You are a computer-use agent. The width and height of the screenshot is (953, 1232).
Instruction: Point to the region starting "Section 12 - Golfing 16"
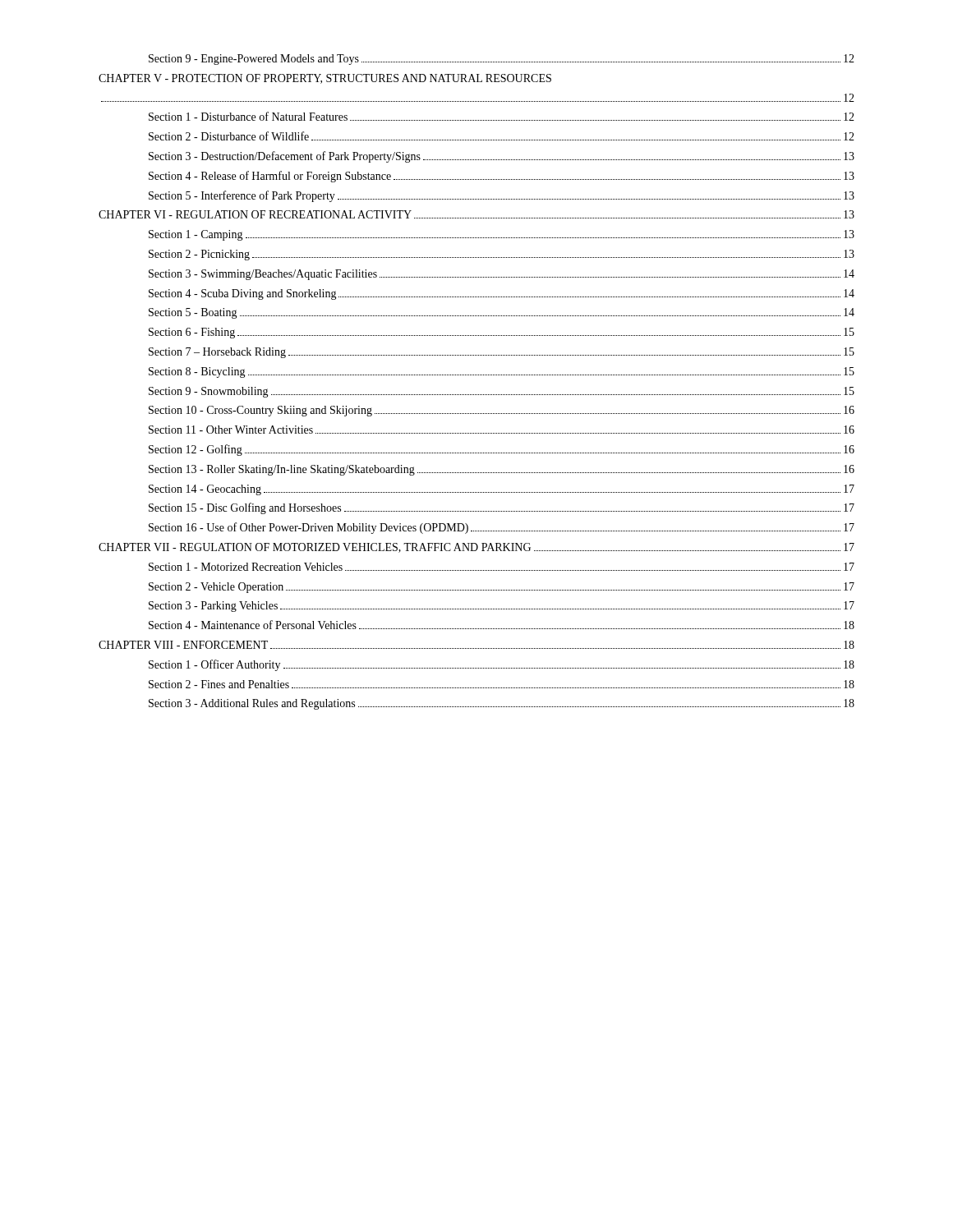click(501, 450)
